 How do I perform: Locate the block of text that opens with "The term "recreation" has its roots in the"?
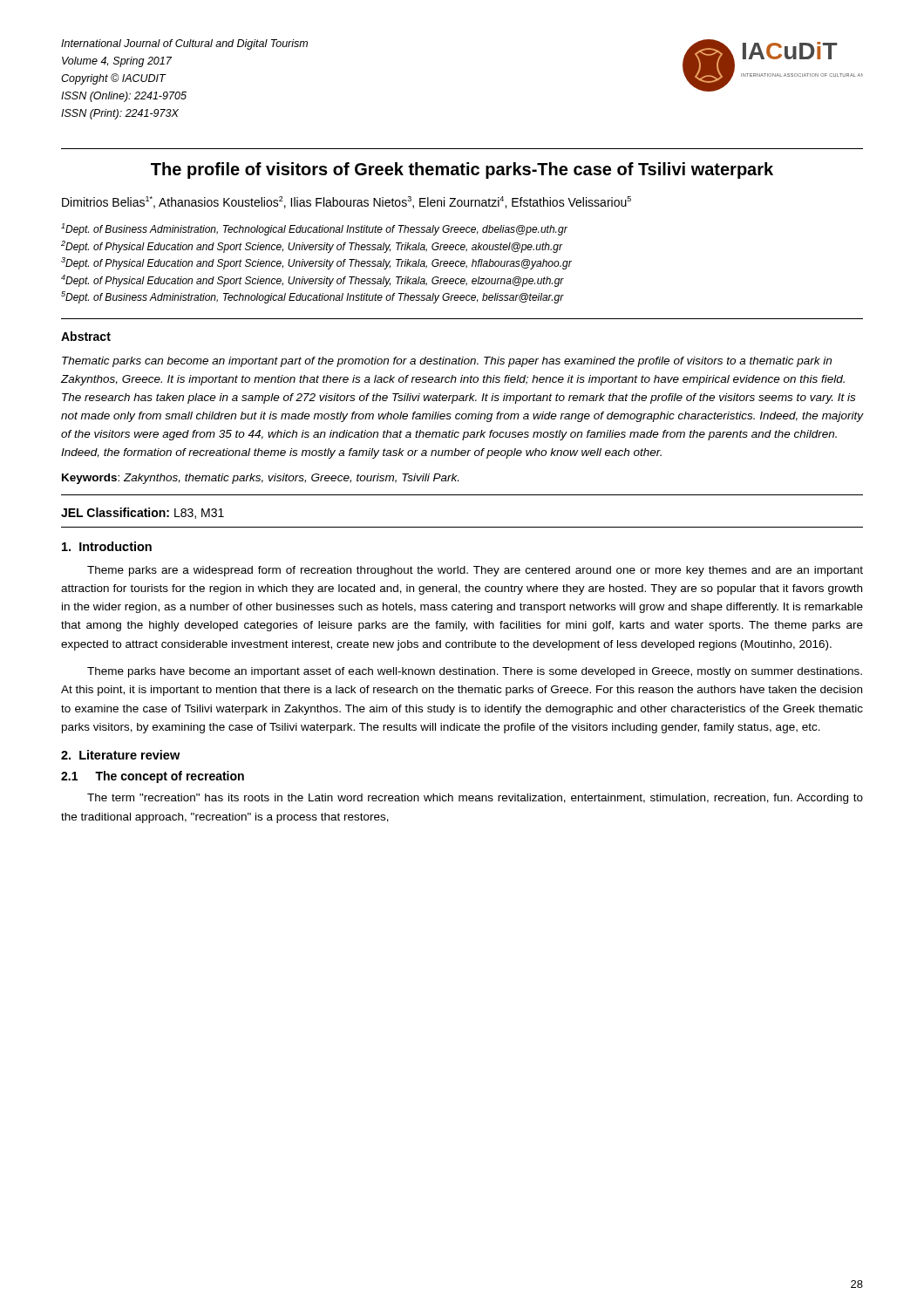tap(462, 807)
